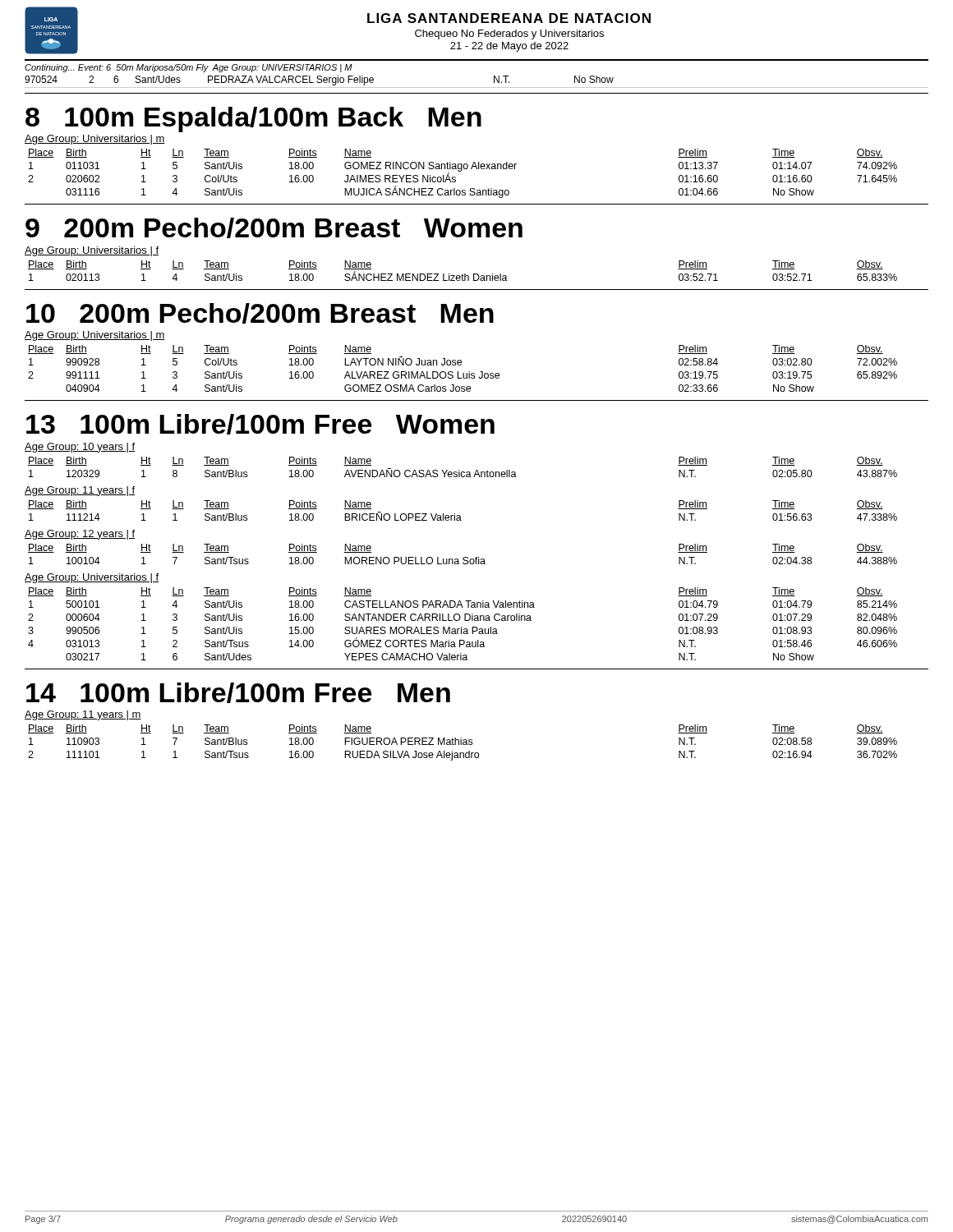Locate the table with the text "AVENDAÑO CASAS Yesica Antonella"
Screen dimensions: 1232x953
tap(476, 467)
